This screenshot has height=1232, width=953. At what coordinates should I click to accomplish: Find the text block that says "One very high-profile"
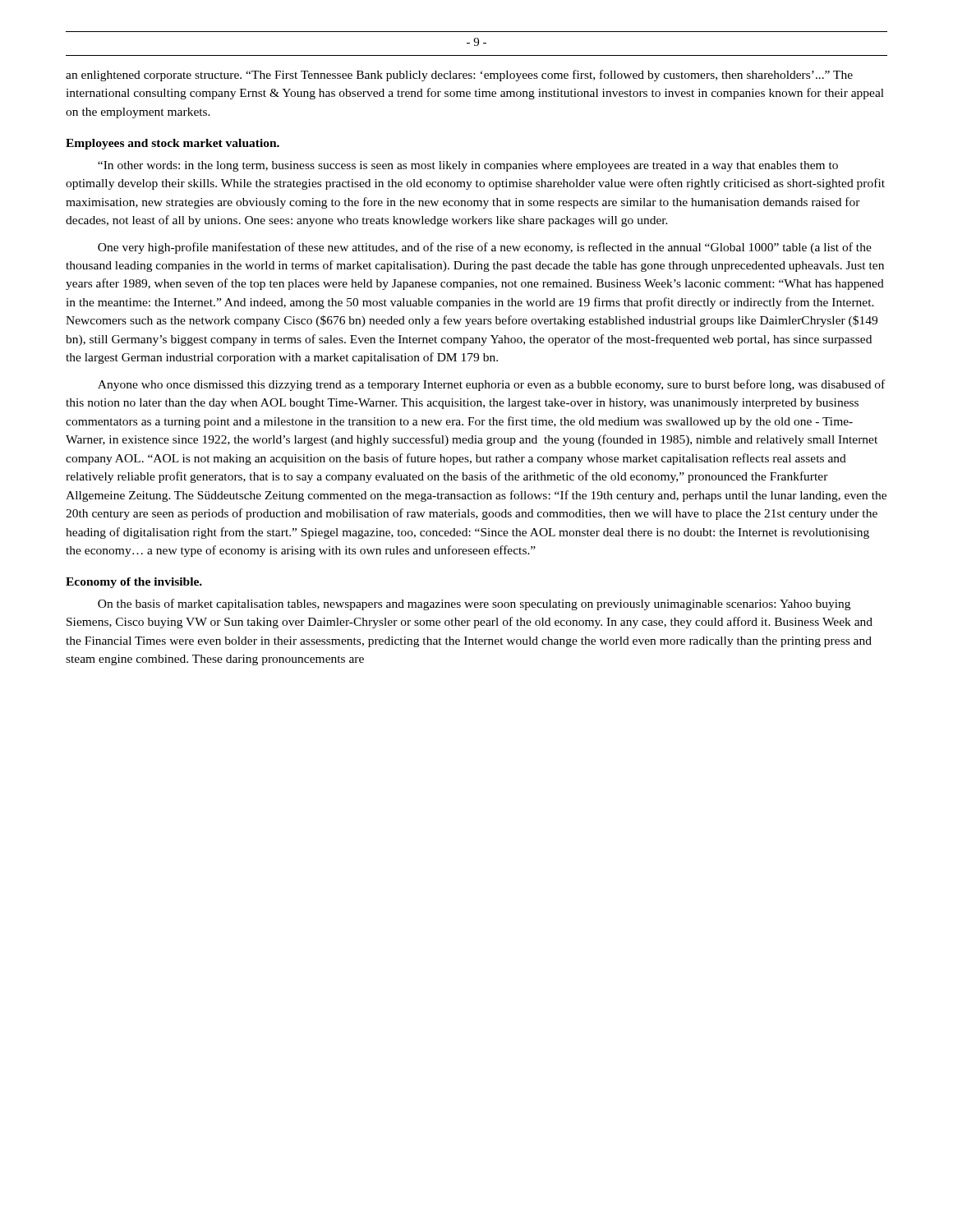click(x=476, y=302)
